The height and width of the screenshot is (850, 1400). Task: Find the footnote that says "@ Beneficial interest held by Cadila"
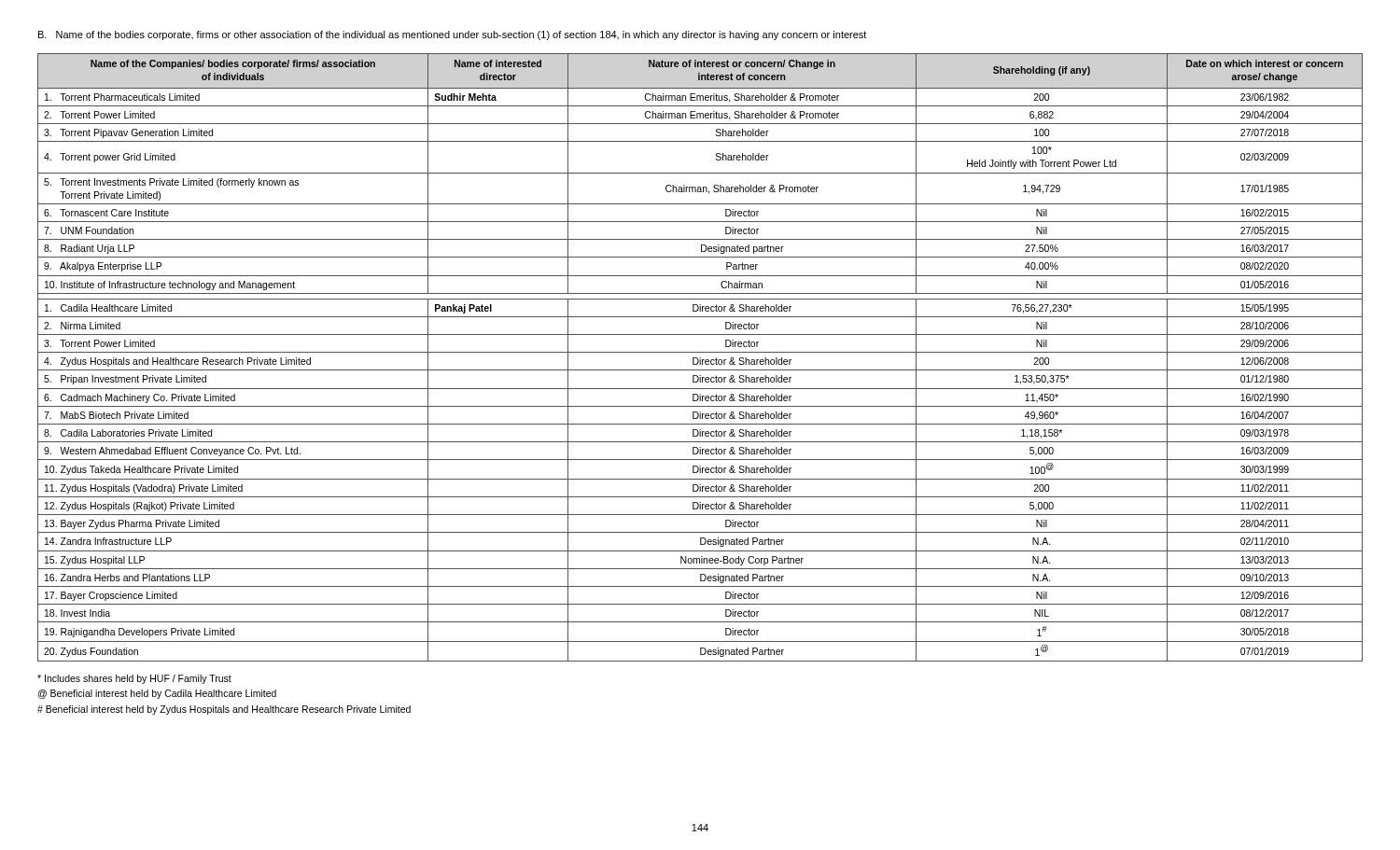[157, 694]
